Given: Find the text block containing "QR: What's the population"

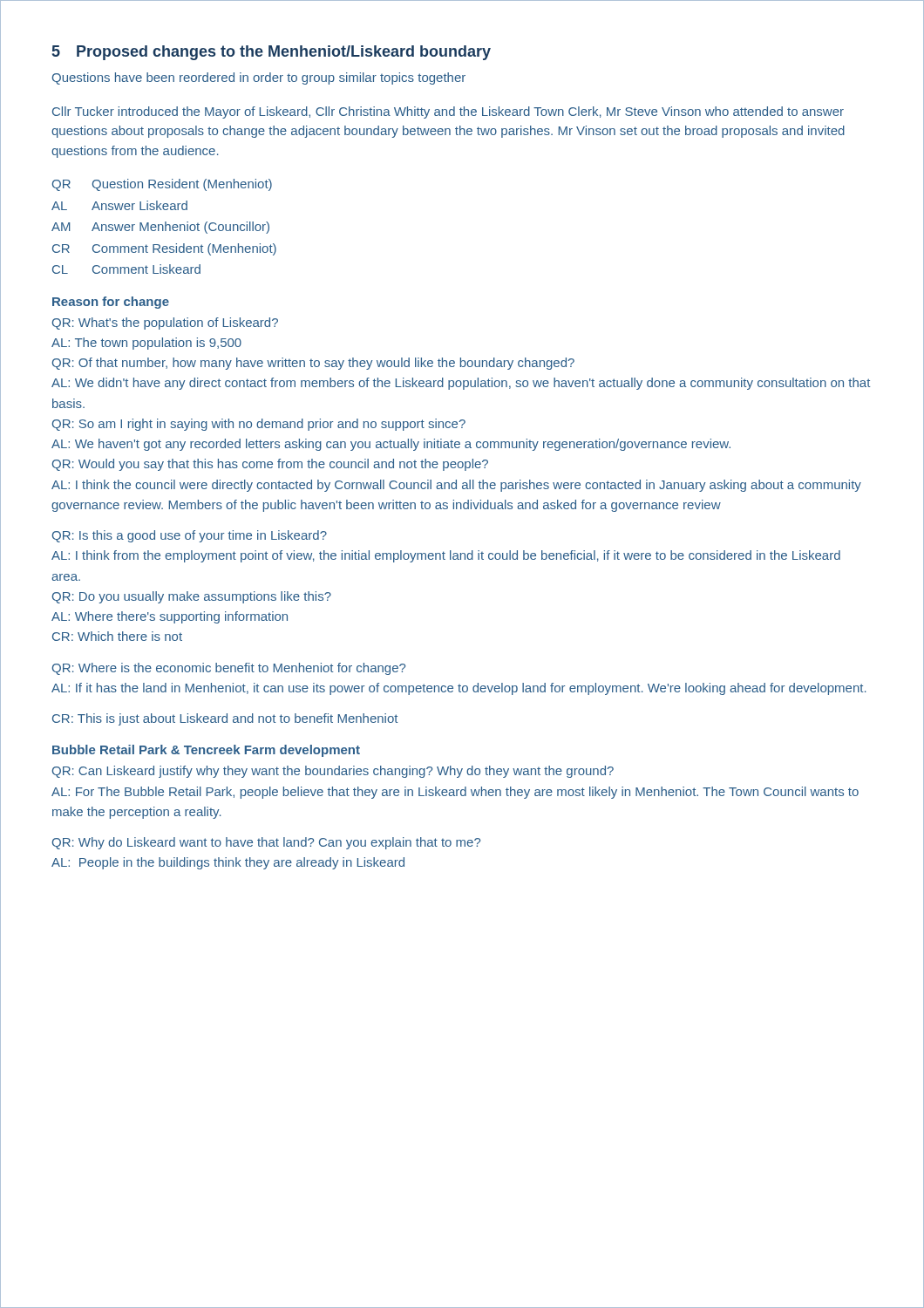Looking at the screenshot, I should 462,413.
